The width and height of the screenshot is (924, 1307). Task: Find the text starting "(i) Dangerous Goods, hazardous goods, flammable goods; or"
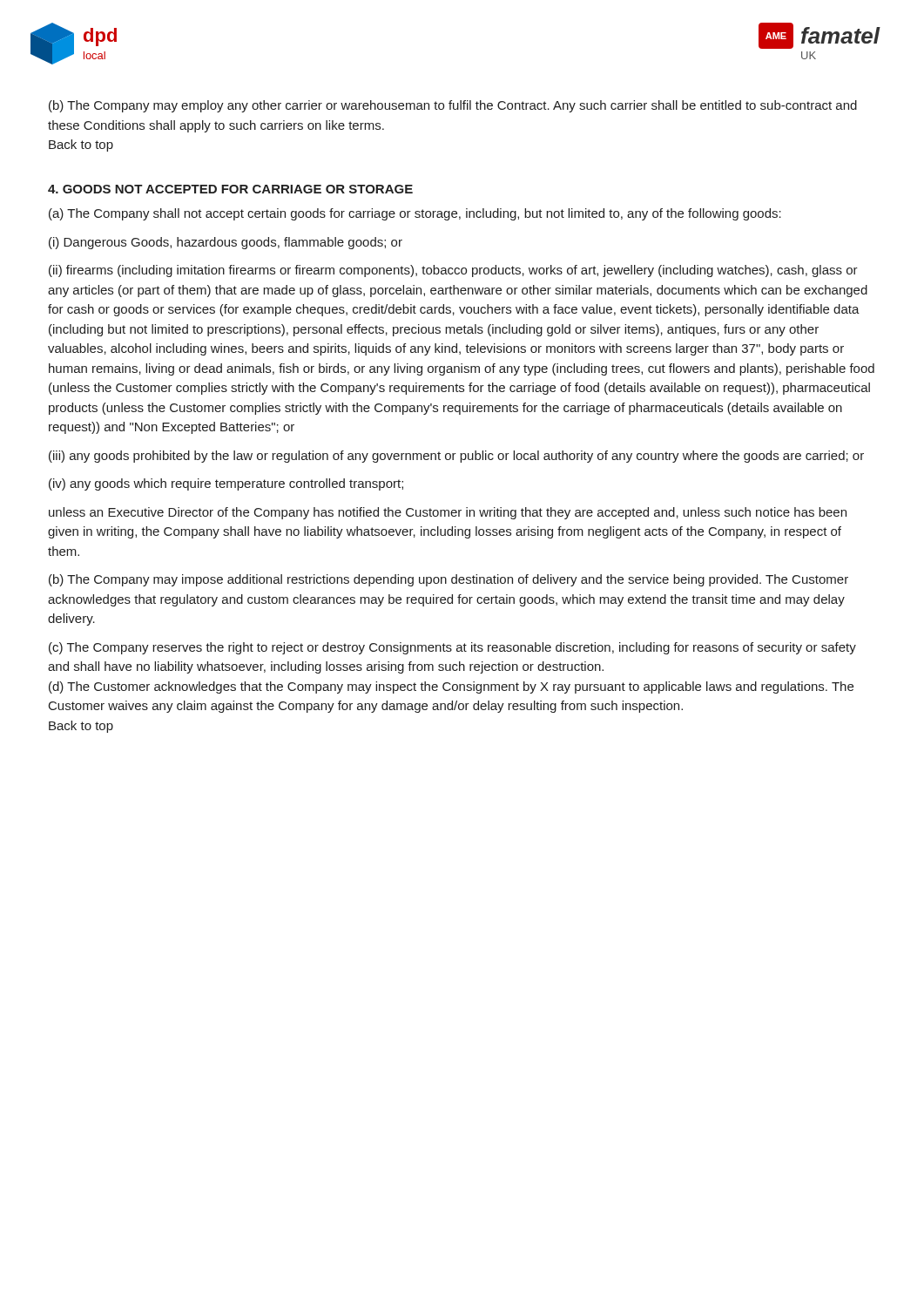[x=226, y=243]
